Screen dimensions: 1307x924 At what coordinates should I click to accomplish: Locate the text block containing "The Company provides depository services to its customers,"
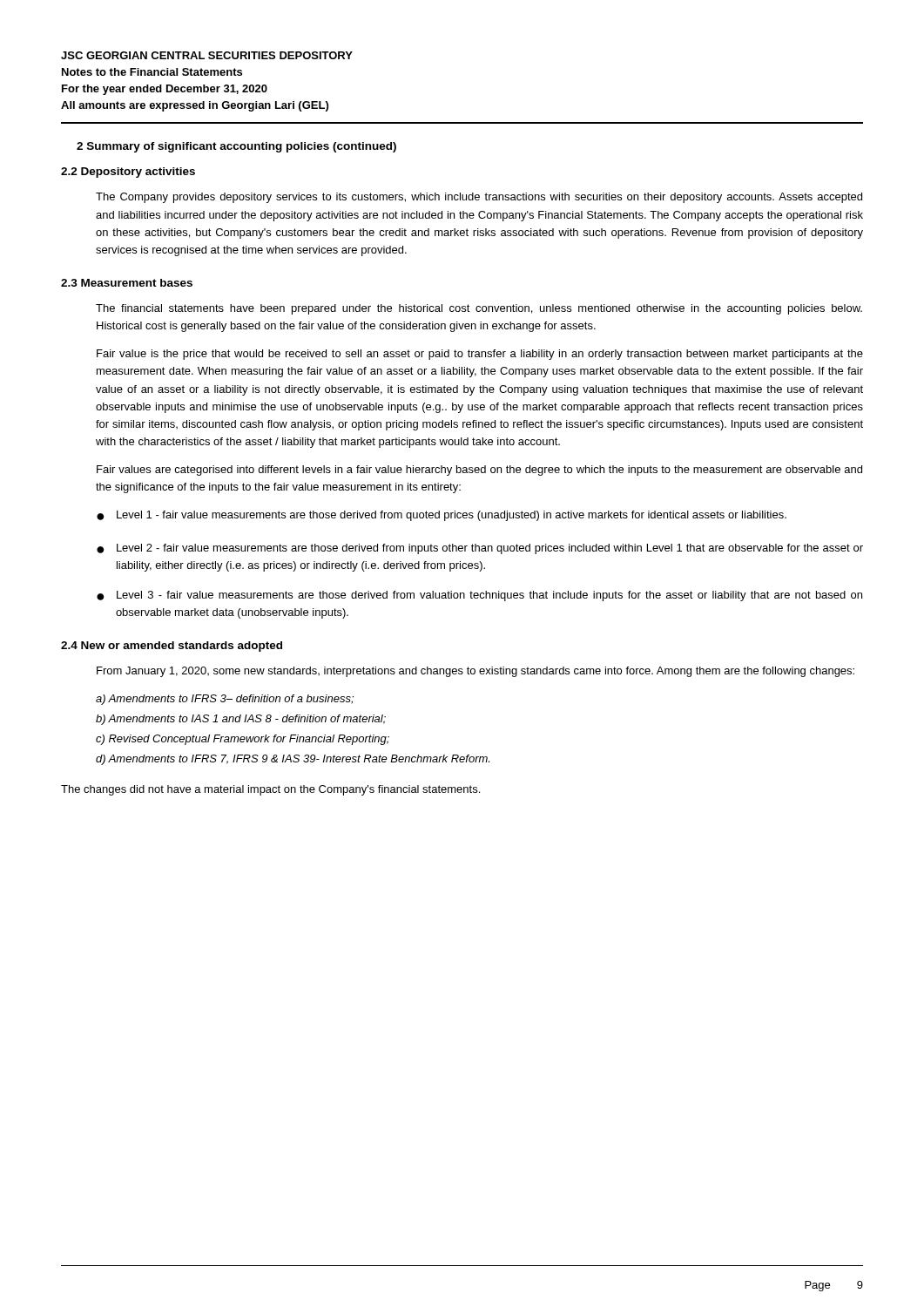(x=479, y=223)
